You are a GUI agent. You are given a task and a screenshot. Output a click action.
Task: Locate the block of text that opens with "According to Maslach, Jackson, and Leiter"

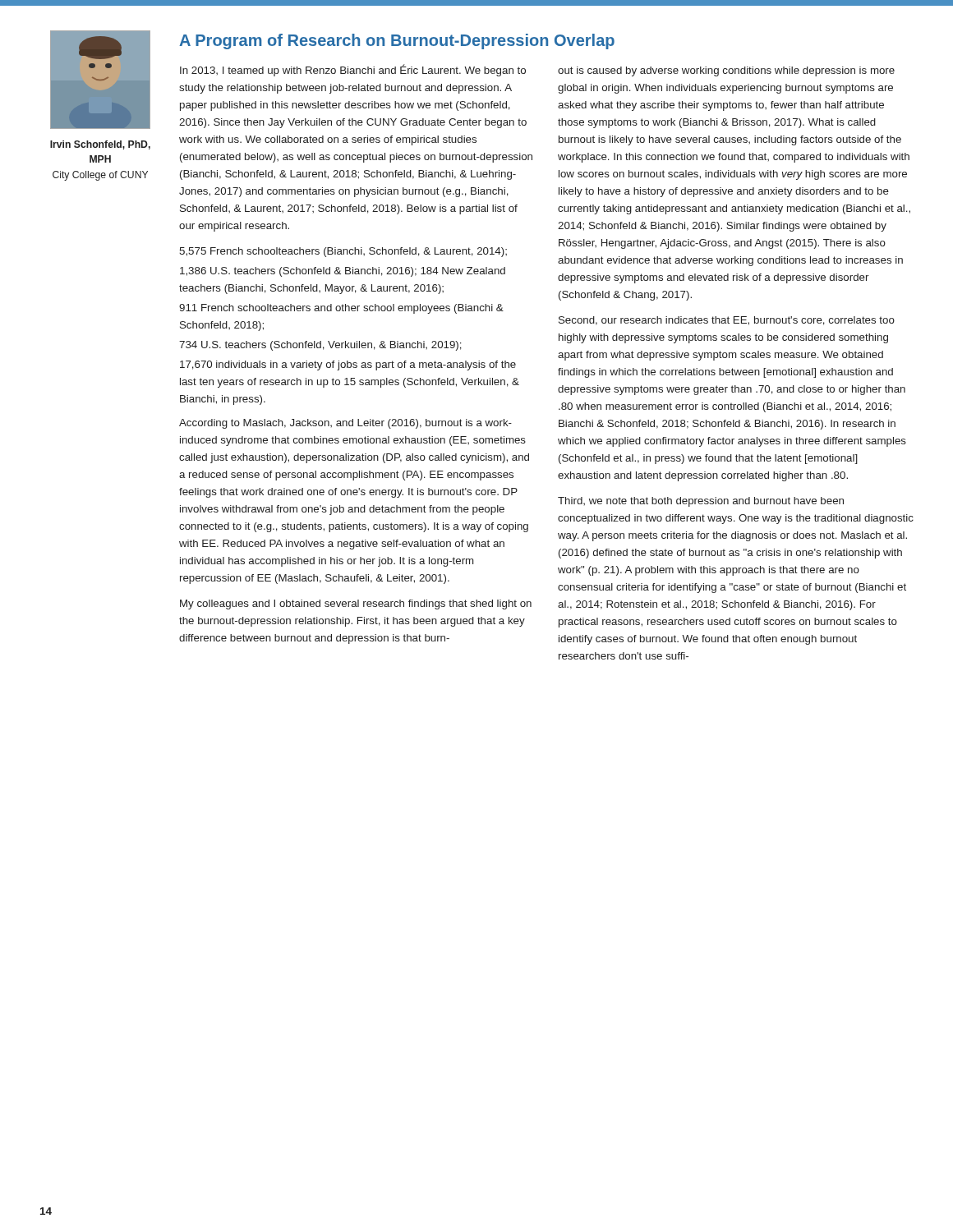354,500
